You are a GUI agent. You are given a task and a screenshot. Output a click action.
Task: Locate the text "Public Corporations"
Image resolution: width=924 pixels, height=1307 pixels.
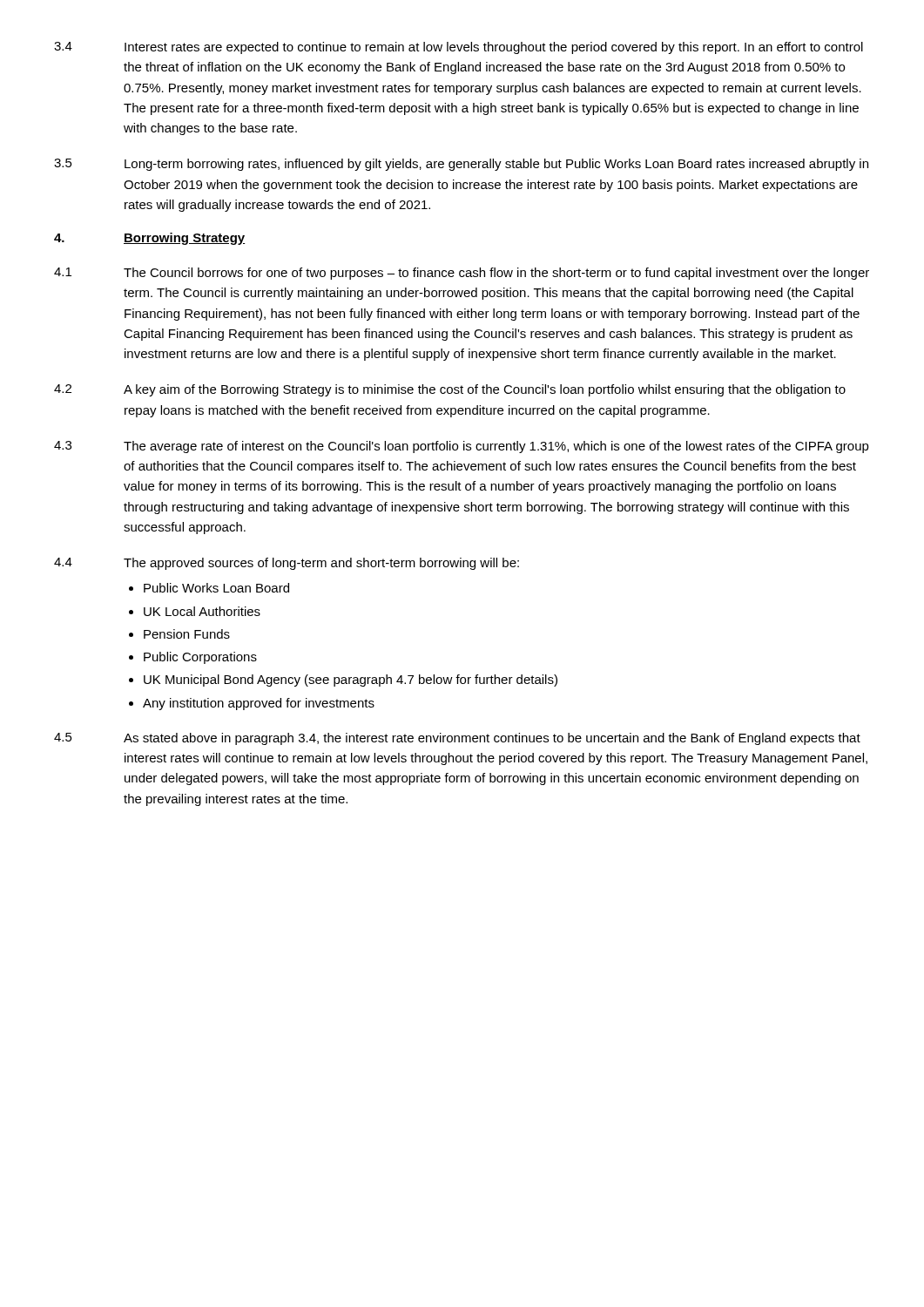coord(200,657)
